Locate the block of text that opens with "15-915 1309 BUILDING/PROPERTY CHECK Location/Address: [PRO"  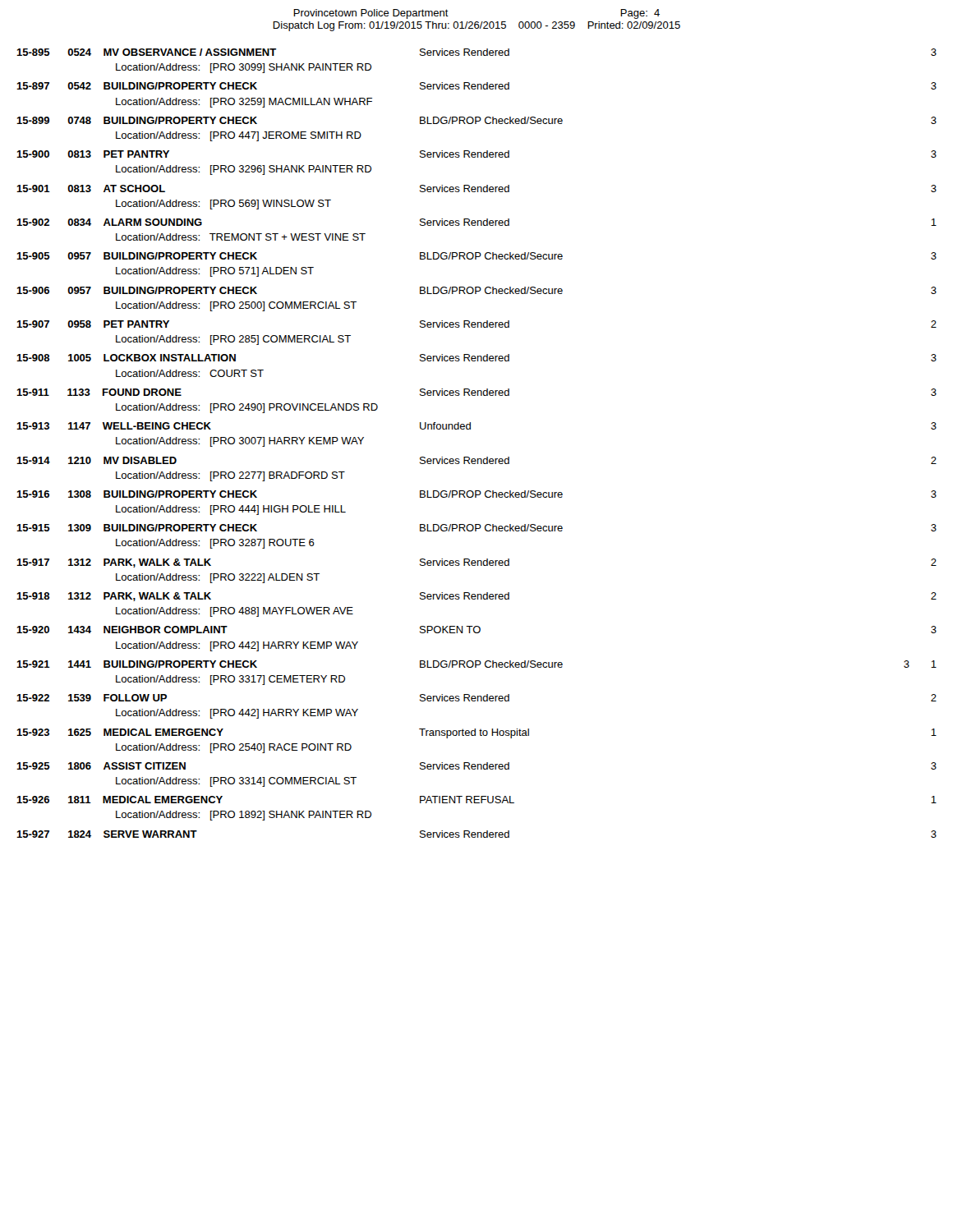(476, 536)
